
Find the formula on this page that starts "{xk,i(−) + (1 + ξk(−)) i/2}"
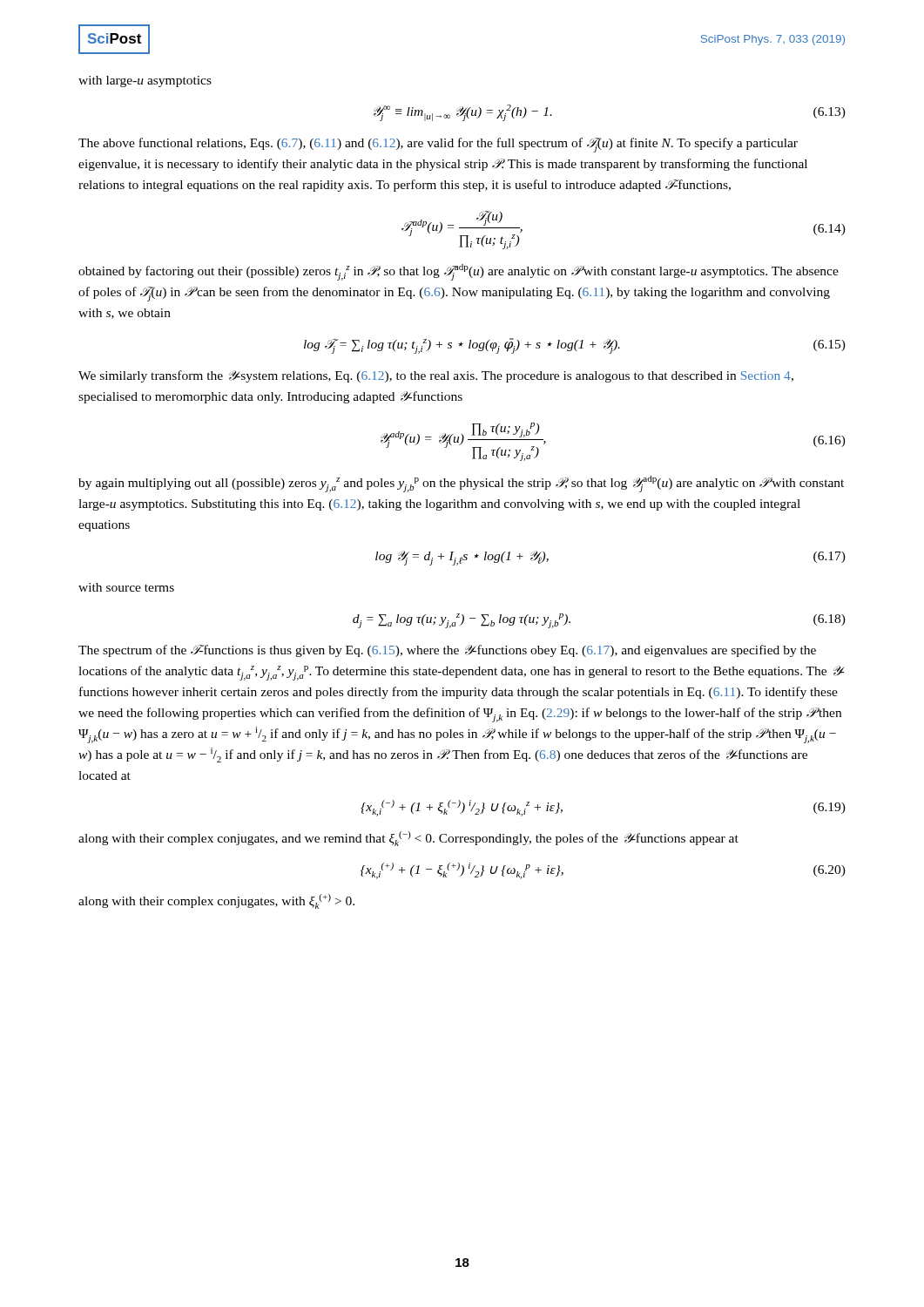[x=459, y=806]
